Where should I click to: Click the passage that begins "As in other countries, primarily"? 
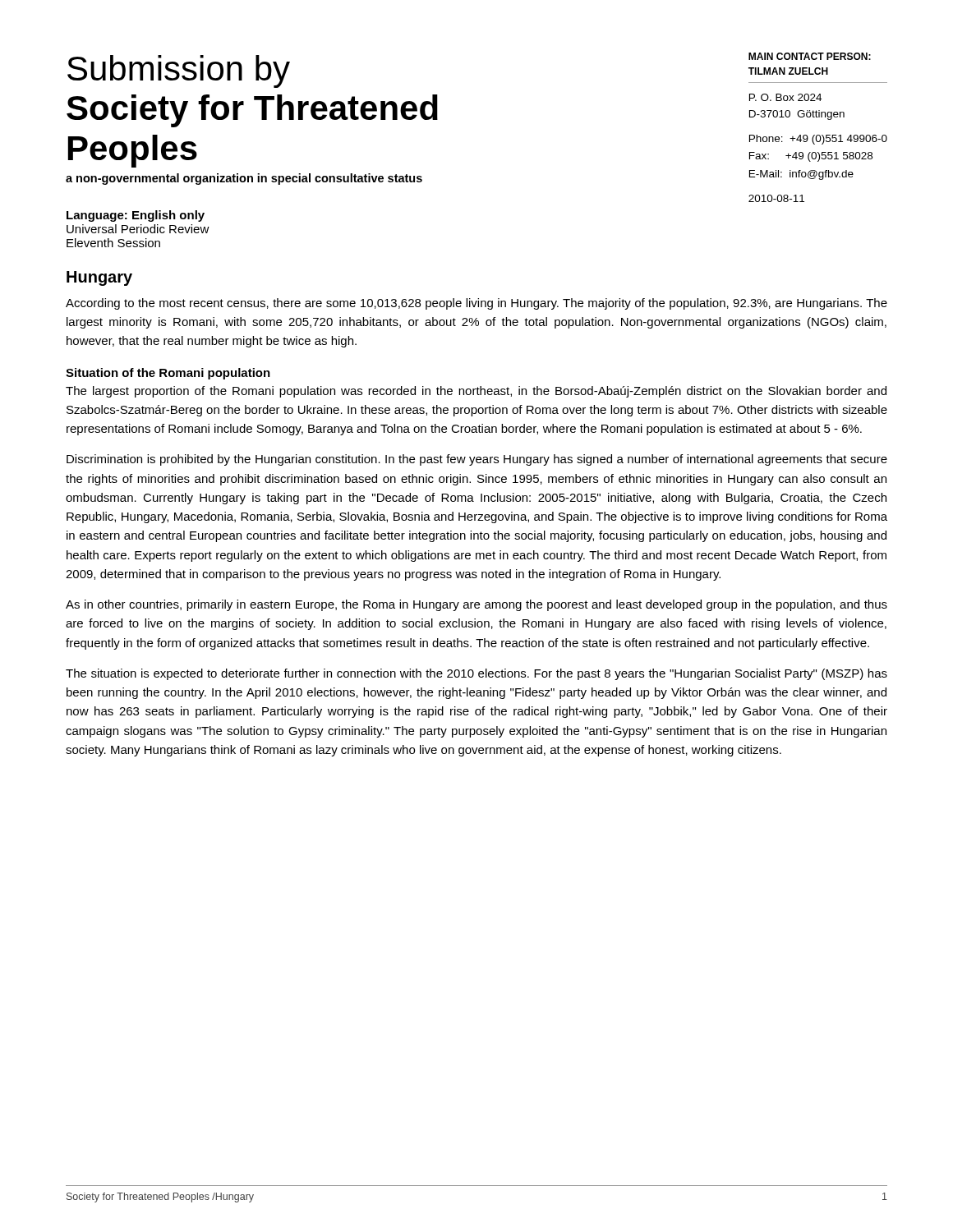point(476,623)
